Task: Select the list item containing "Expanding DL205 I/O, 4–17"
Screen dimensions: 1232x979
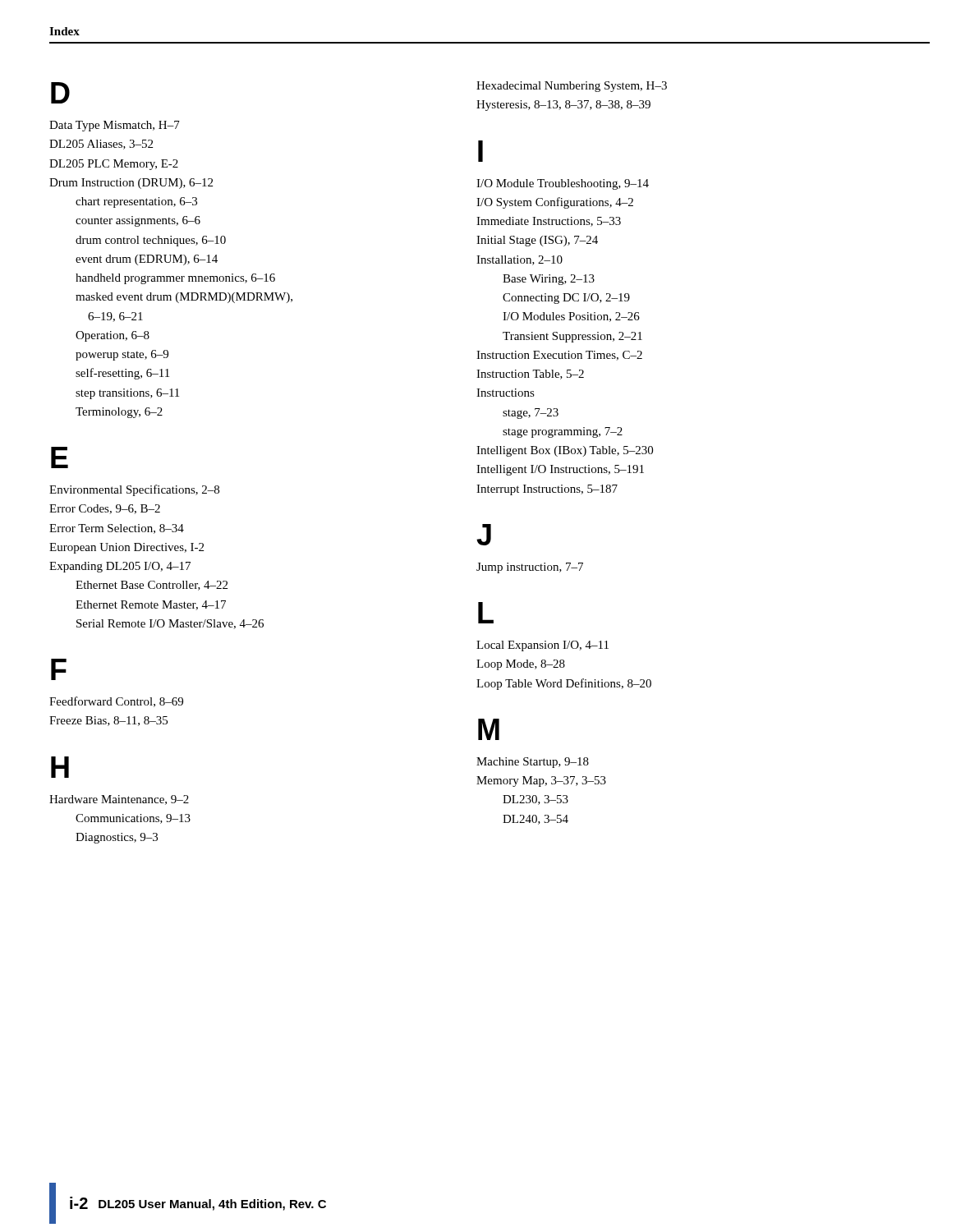Action: (x=120, y=566)
